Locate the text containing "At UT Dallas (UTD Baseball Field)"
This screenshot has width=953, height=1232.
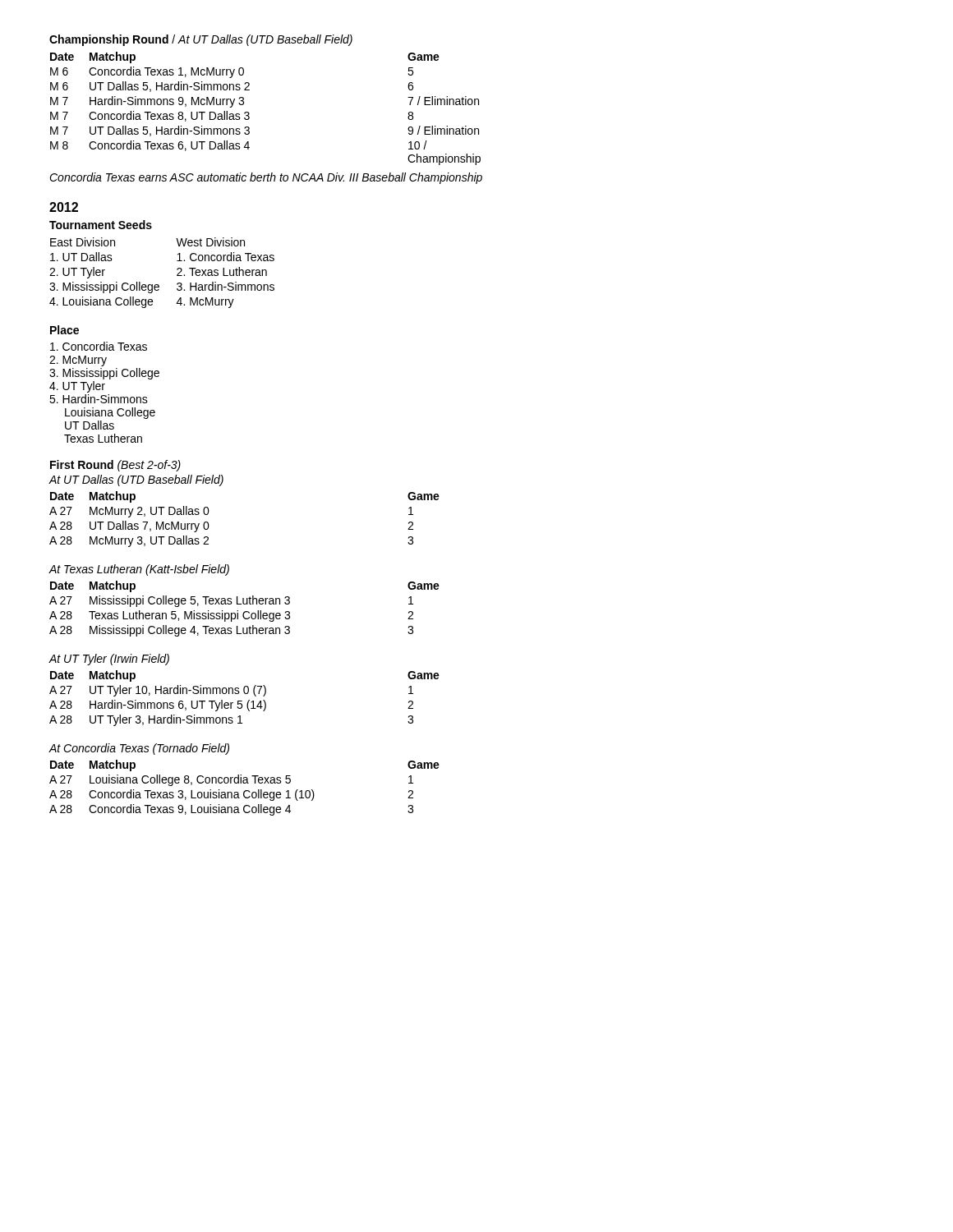(137, 480)
